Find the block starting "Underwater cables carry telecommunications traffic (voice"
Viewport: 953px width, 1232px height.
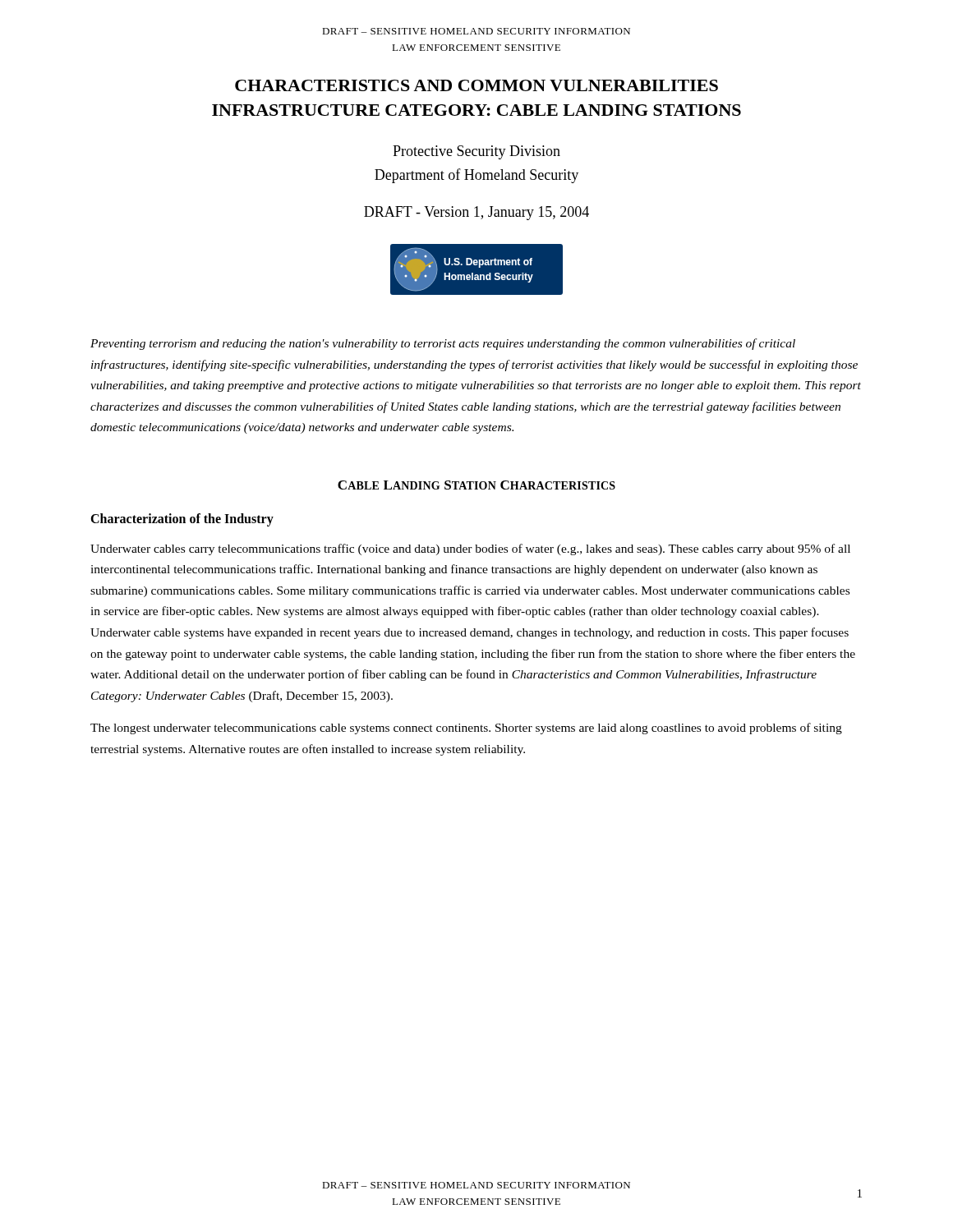(x=473, y=622)
